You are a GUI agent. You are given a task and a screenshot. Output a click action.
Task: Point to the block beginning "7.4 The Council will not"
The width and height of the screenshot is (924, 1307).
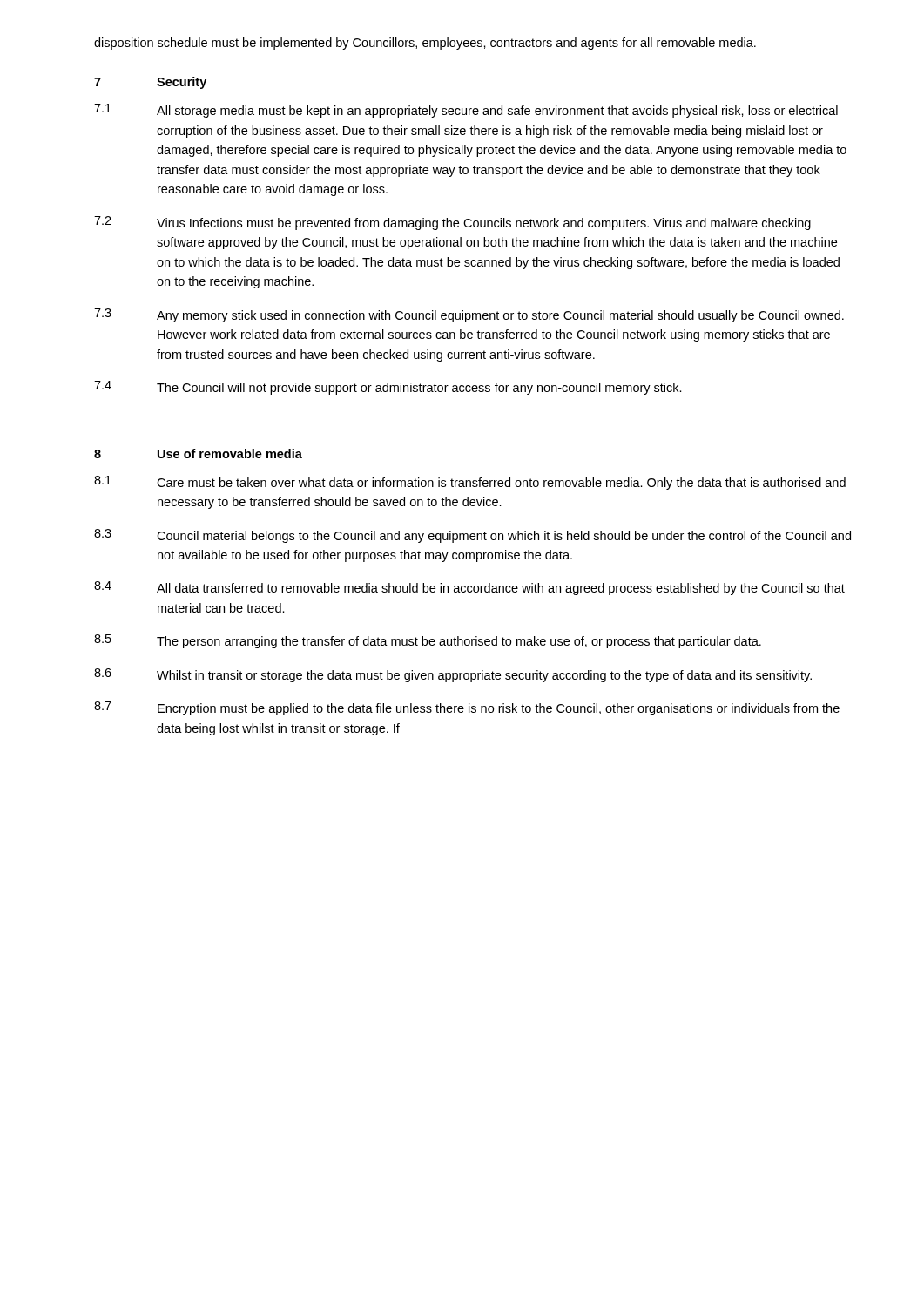pos(474,388)
